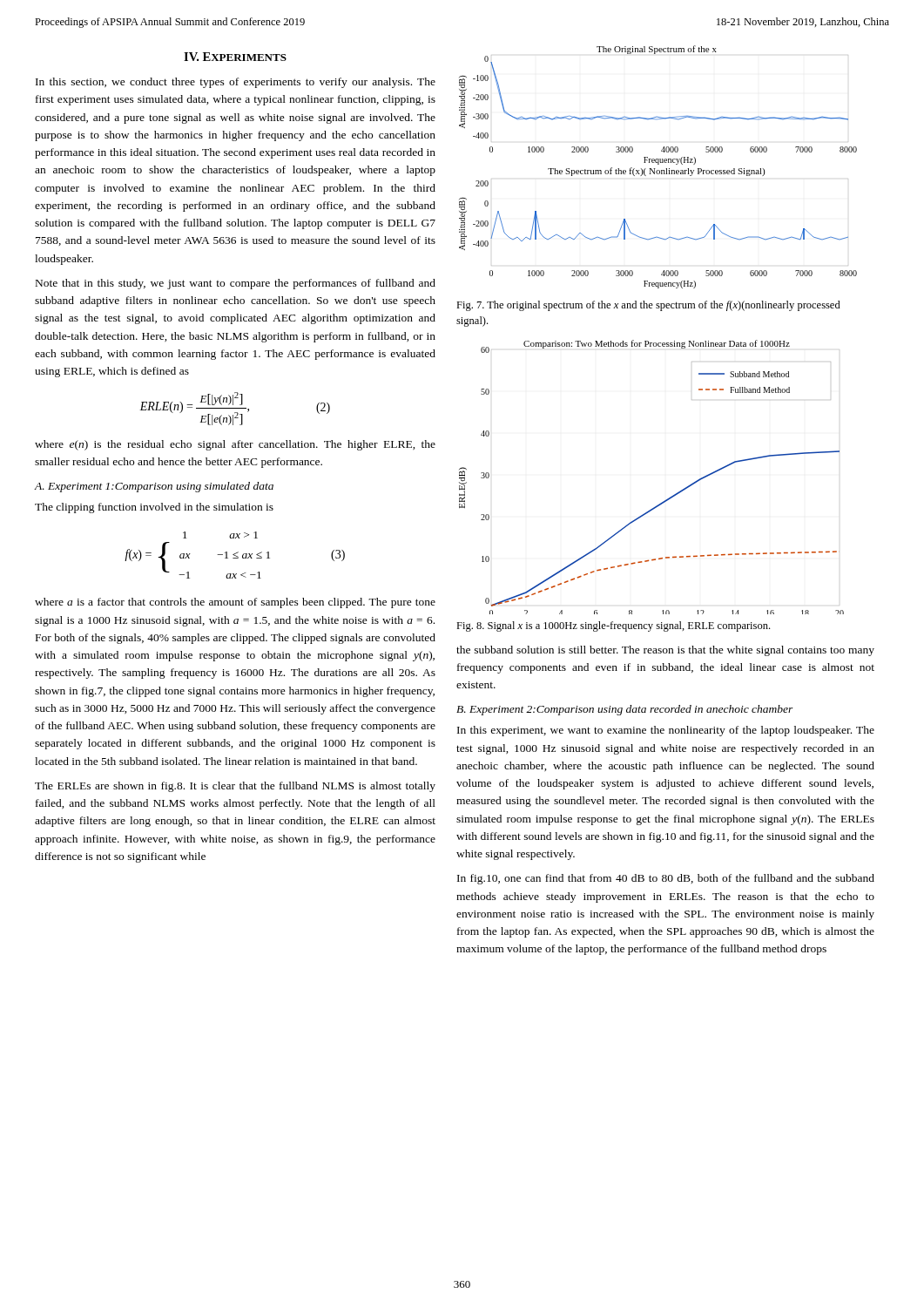Locate the text starting "where e(n) is"

(x=235, y=453)
